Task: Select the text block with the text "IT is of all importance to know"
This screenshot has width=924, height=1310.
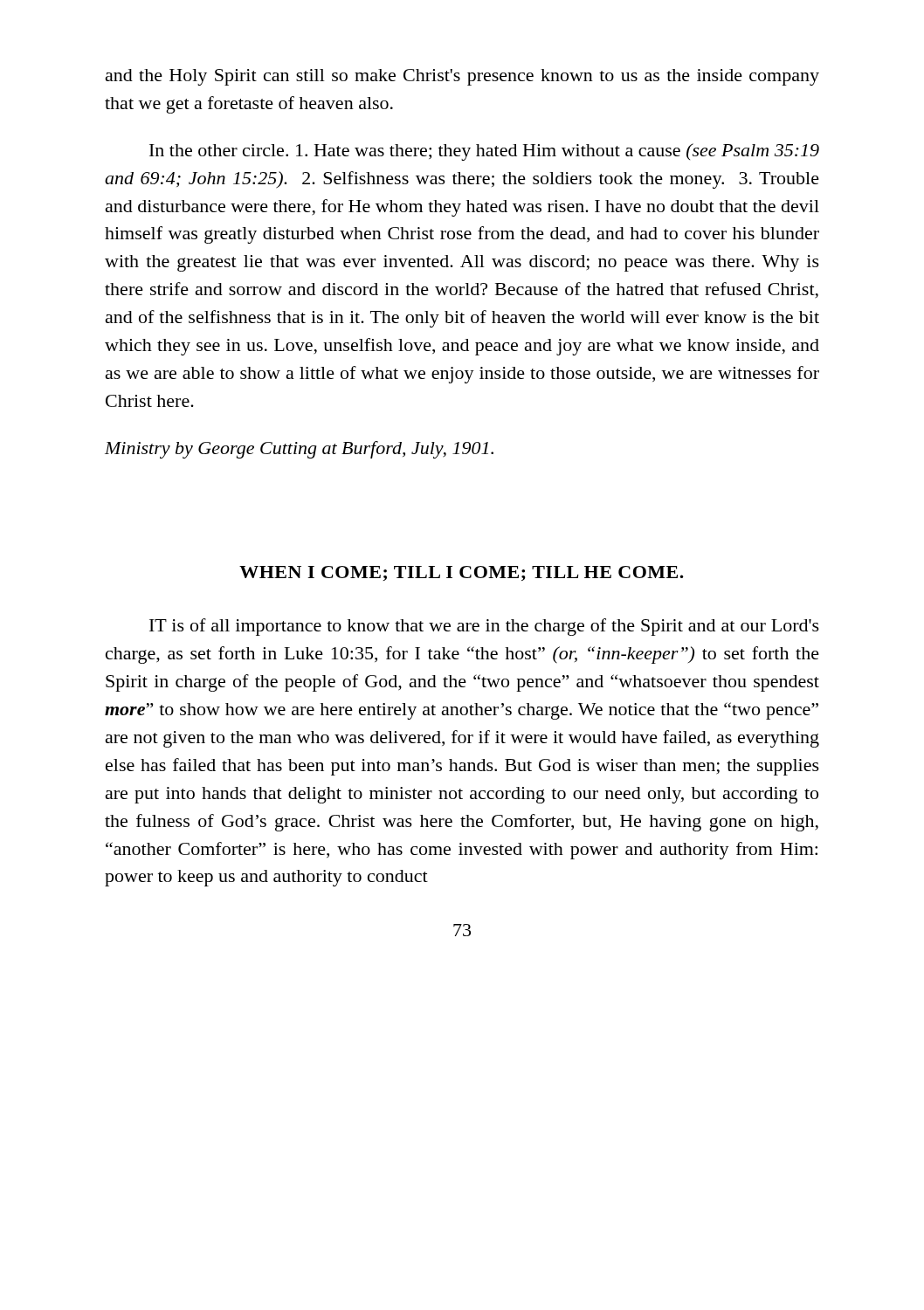Action: (462, 751)
